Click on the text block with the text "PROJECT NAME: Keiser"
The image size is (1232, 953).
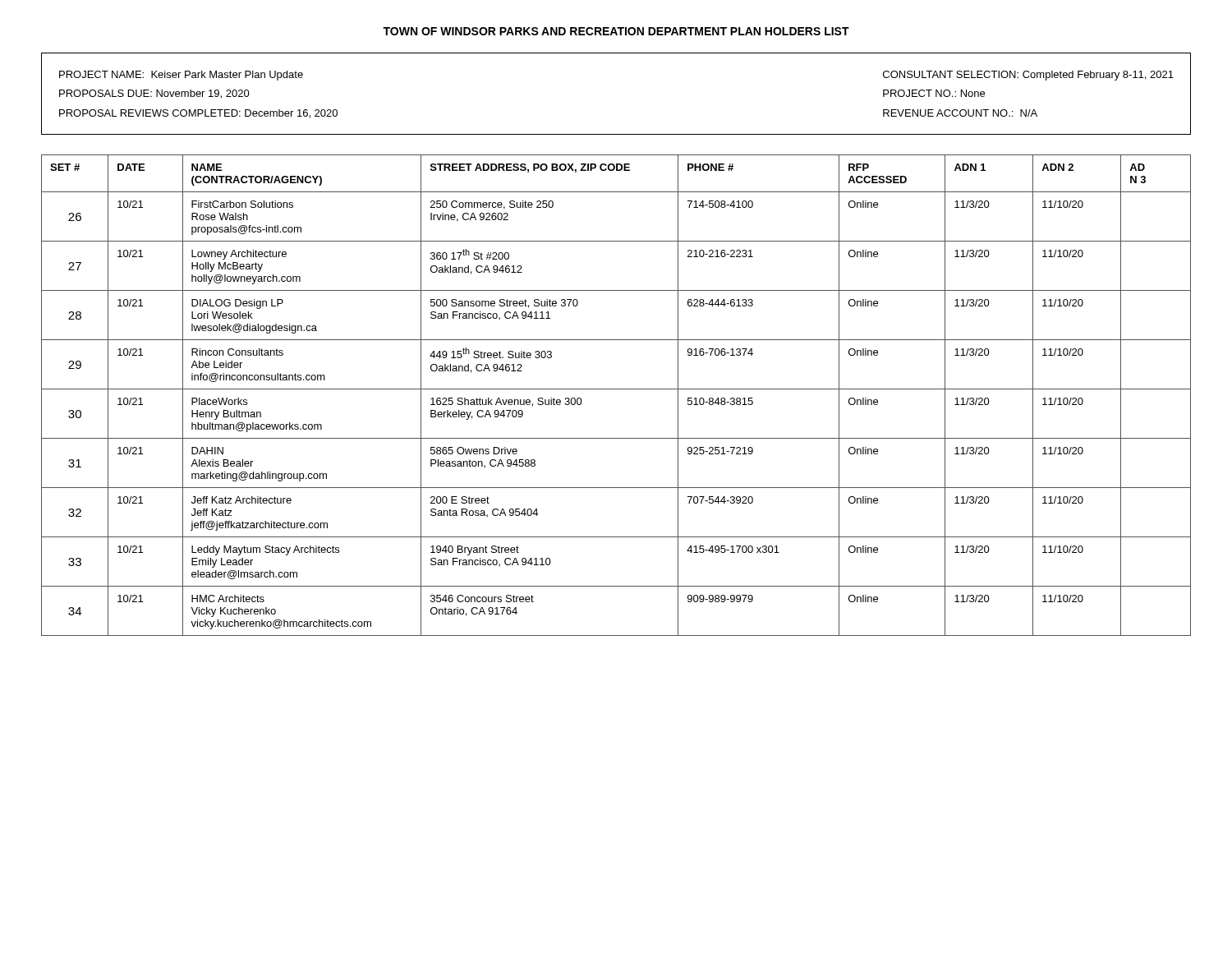tap(179, 75)
